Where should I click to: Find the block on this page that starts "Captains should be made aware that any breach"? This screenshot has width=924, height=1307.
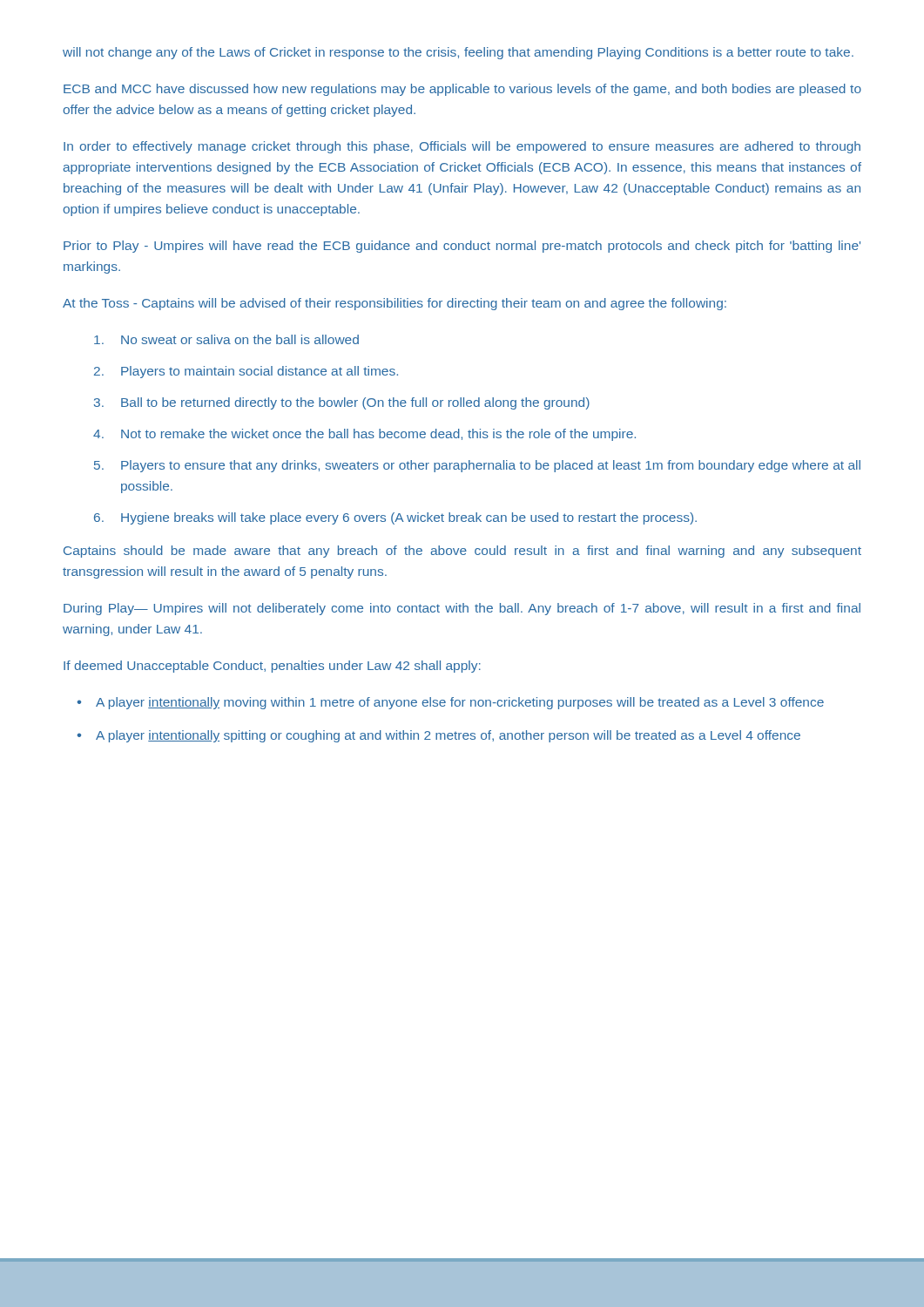point(462,561)
